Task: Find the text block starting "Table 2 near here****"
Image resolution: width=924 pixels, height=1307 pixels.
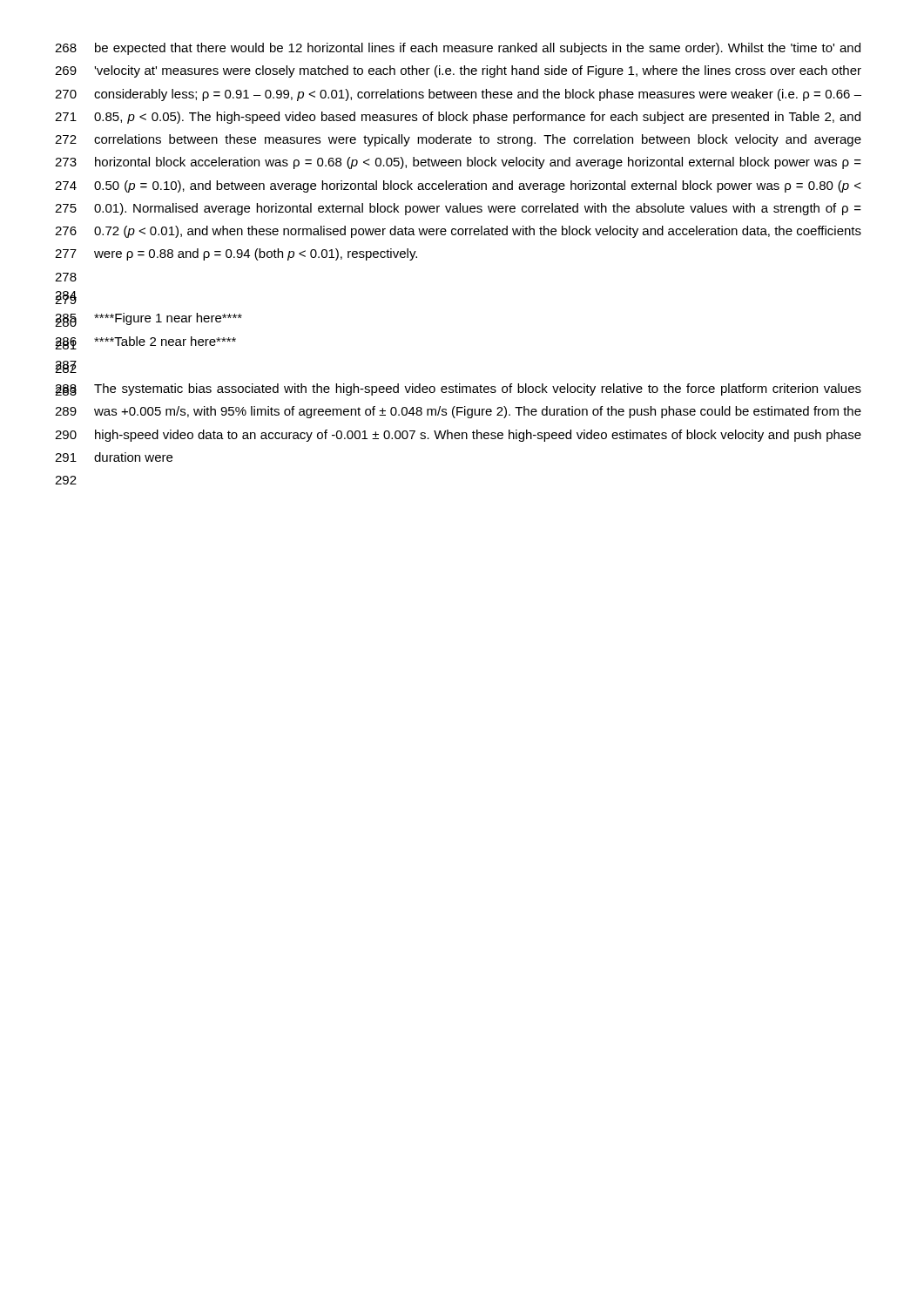Action: [165, 341]
